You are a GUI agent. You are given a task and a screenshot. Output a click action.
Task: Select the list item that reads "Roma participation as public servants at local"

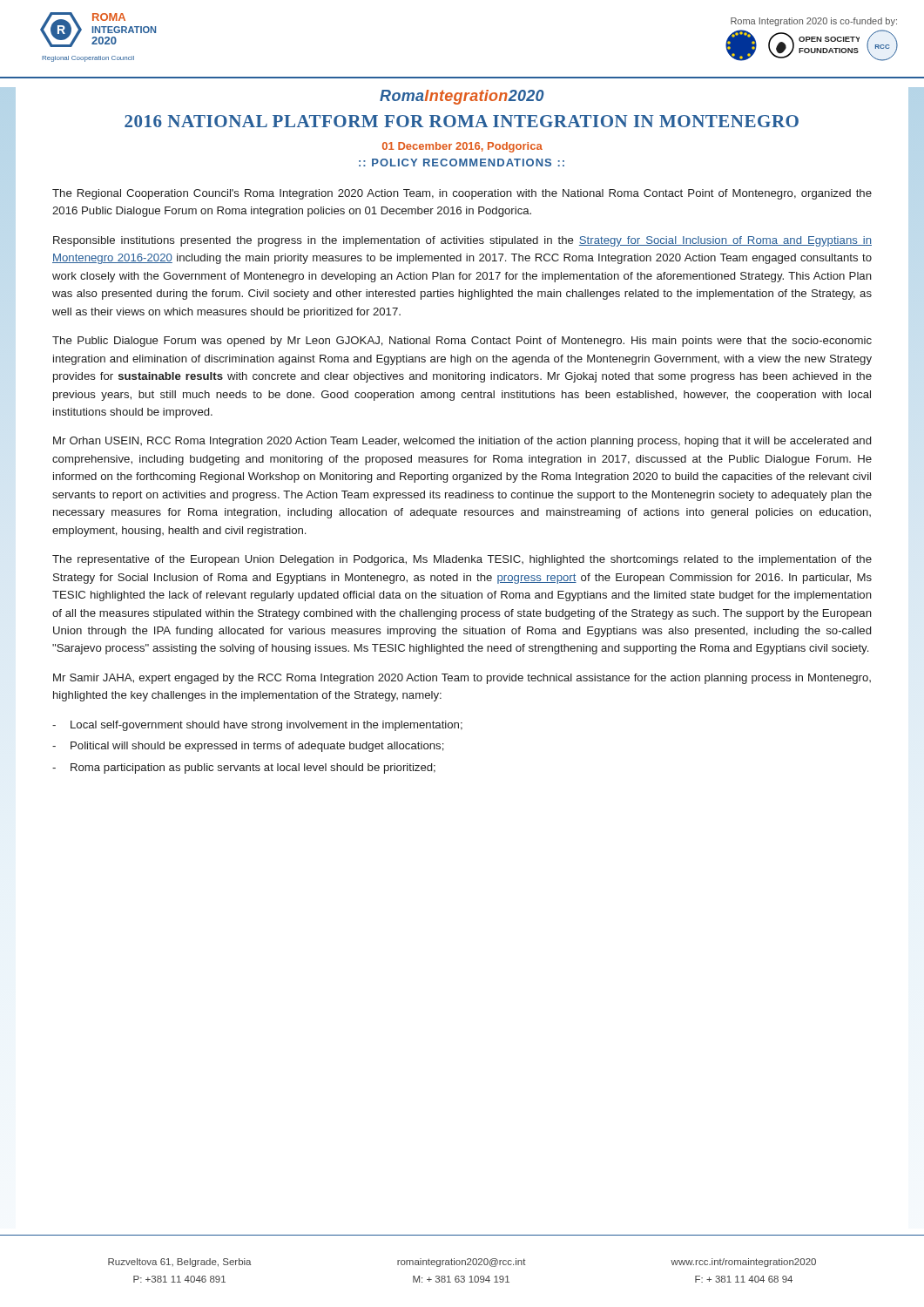pos(253,767)
